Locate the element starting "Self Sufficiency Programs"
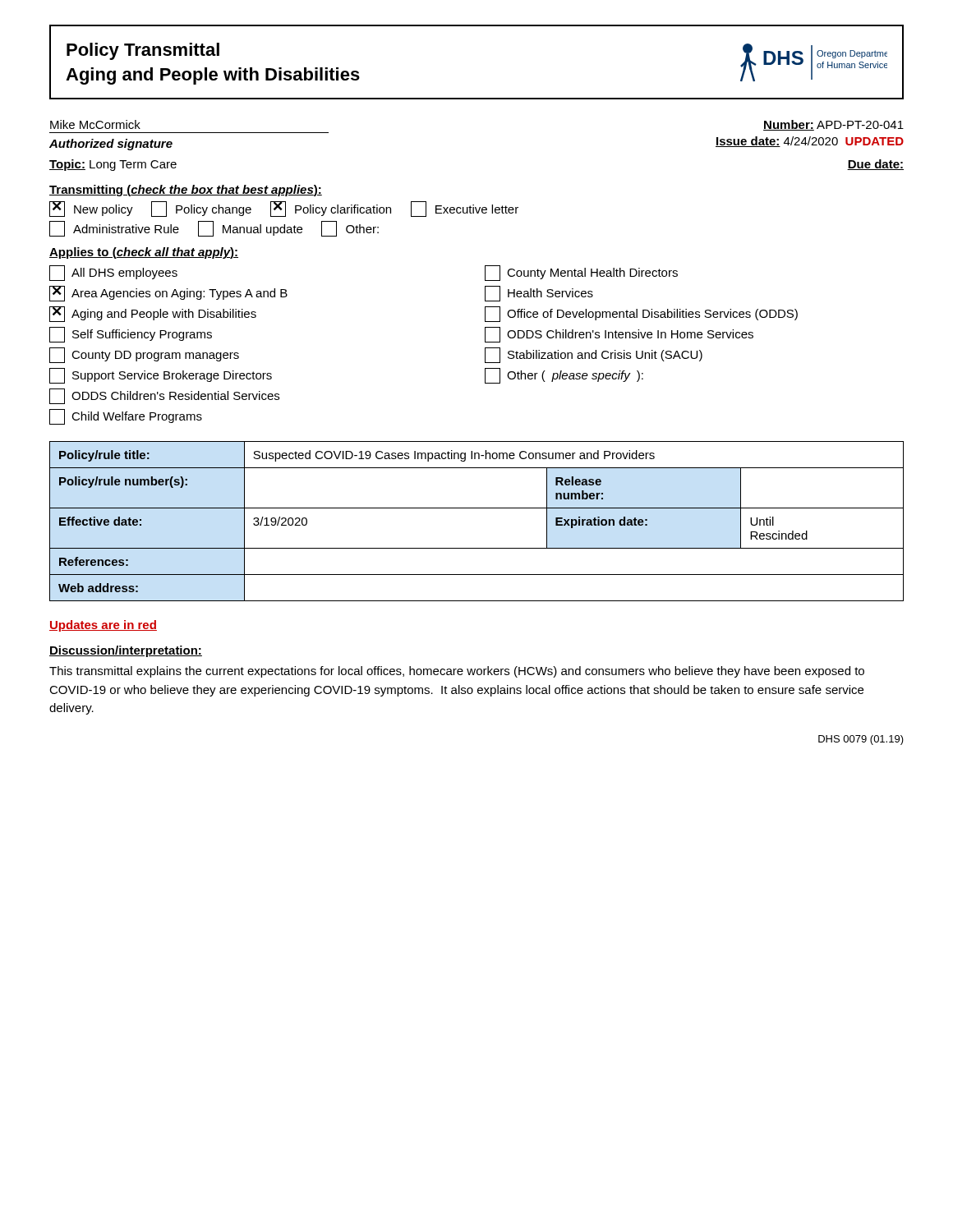This screenshot has width=953, height=1232. click(x=131, y=335)
